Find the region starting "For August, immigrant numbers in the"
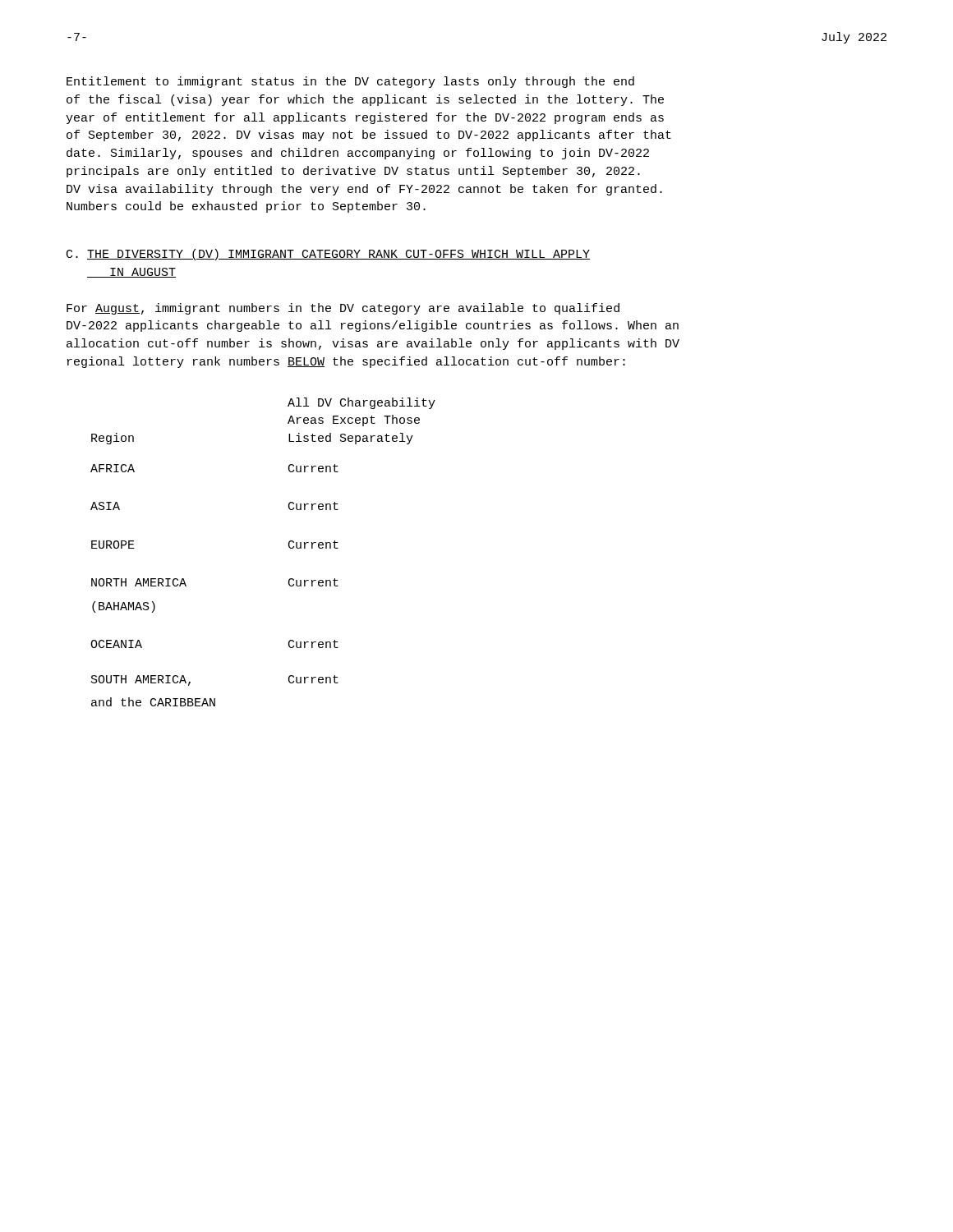Screen dimensions: 1232x953 (373, 336)
